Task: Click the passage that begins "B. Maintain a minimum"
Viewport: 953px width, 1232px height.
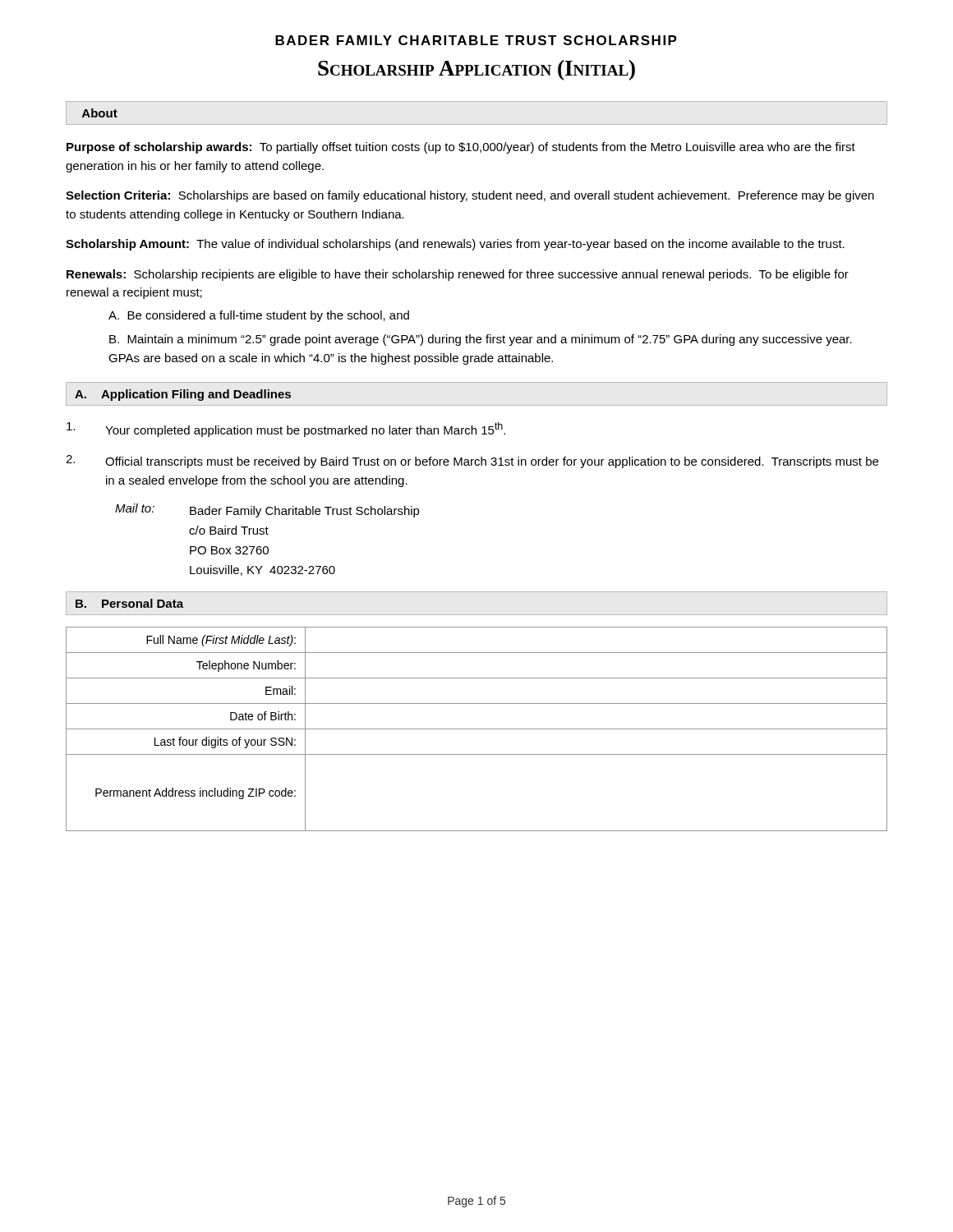Action: point(482,348)
